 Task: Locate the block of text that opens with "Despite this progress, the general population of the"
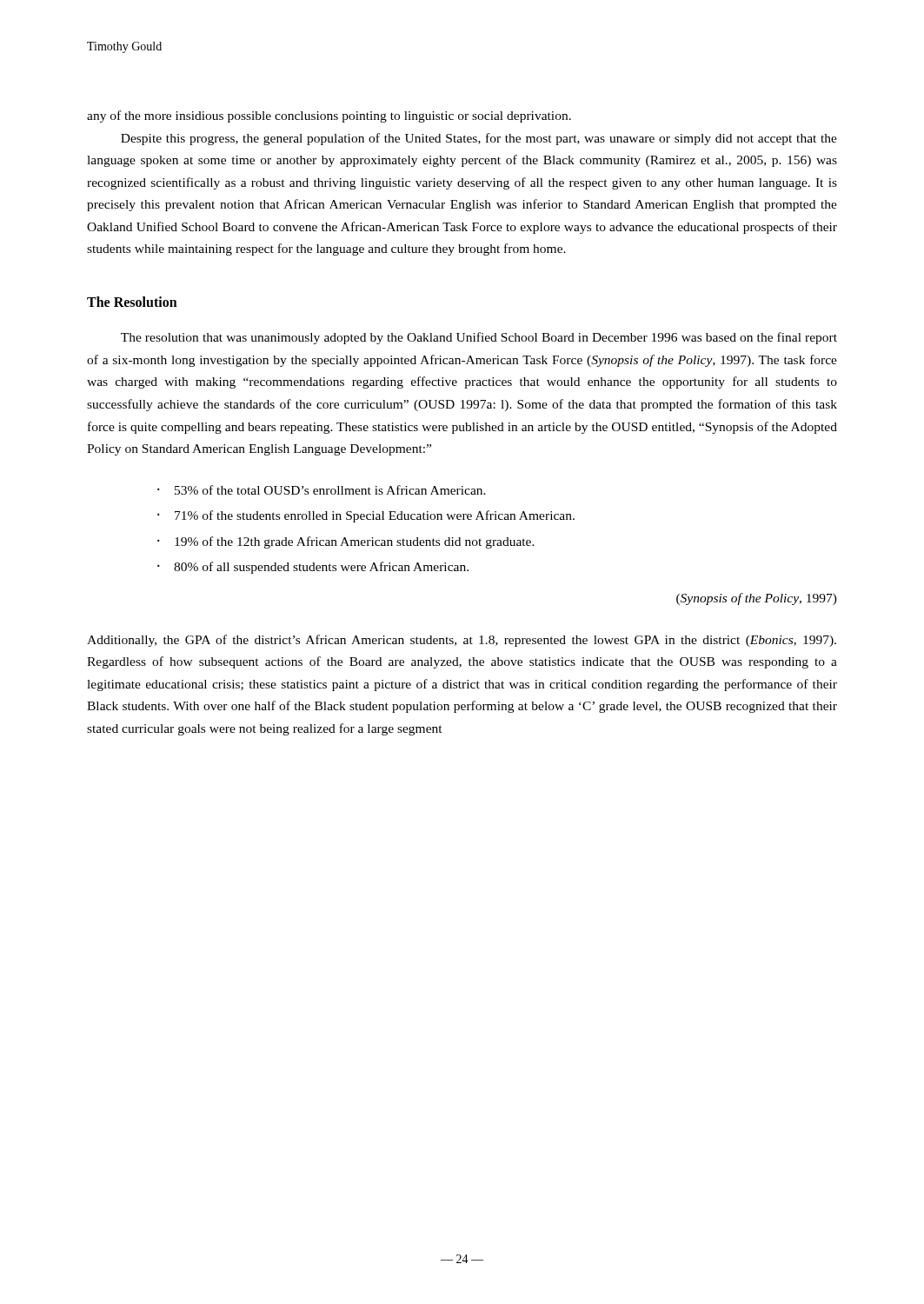pyautogui.click(x=462, y=193)
